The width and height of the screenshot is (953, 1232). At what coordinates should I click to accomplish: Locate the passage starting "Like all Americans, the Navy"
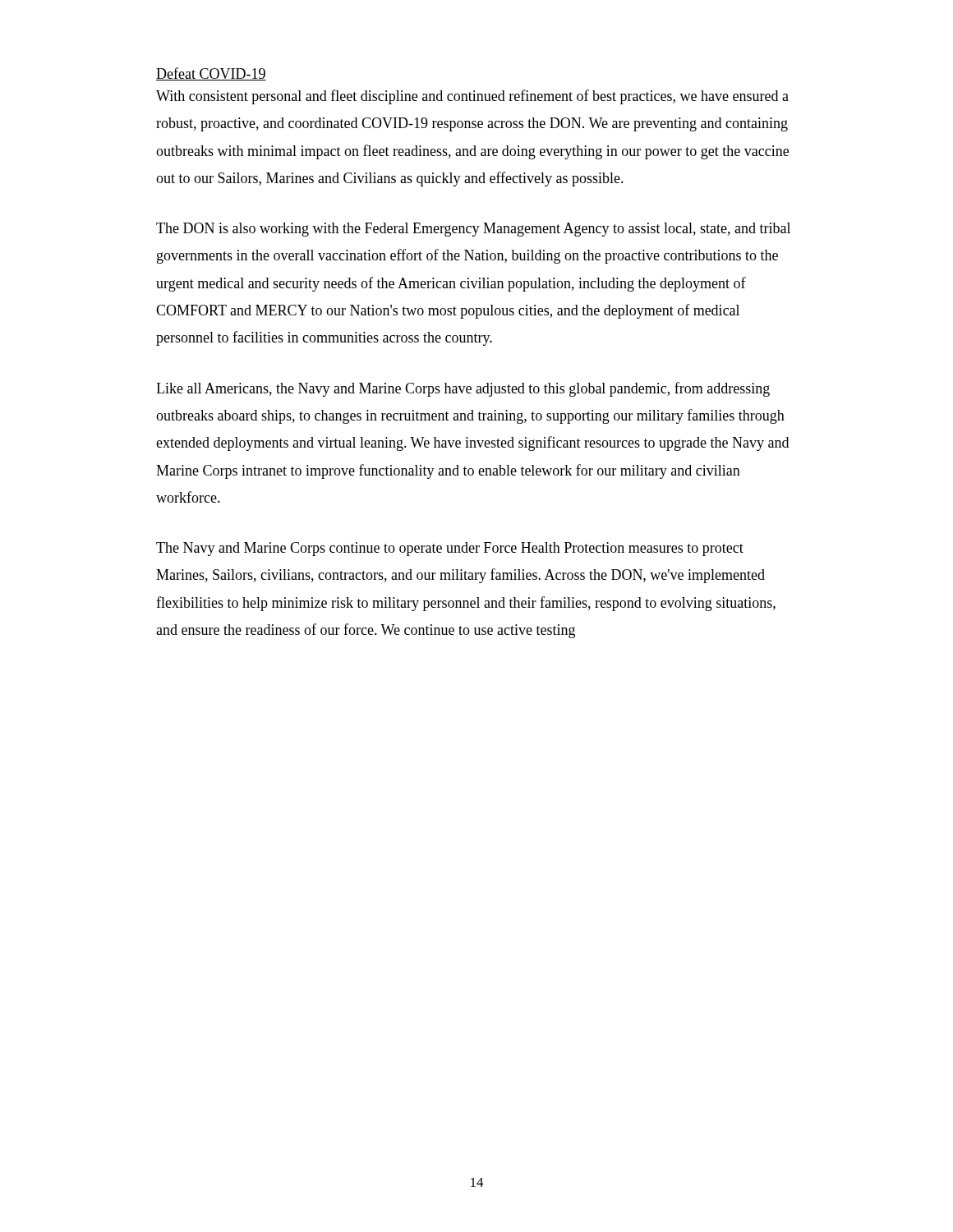pos(476,443)
